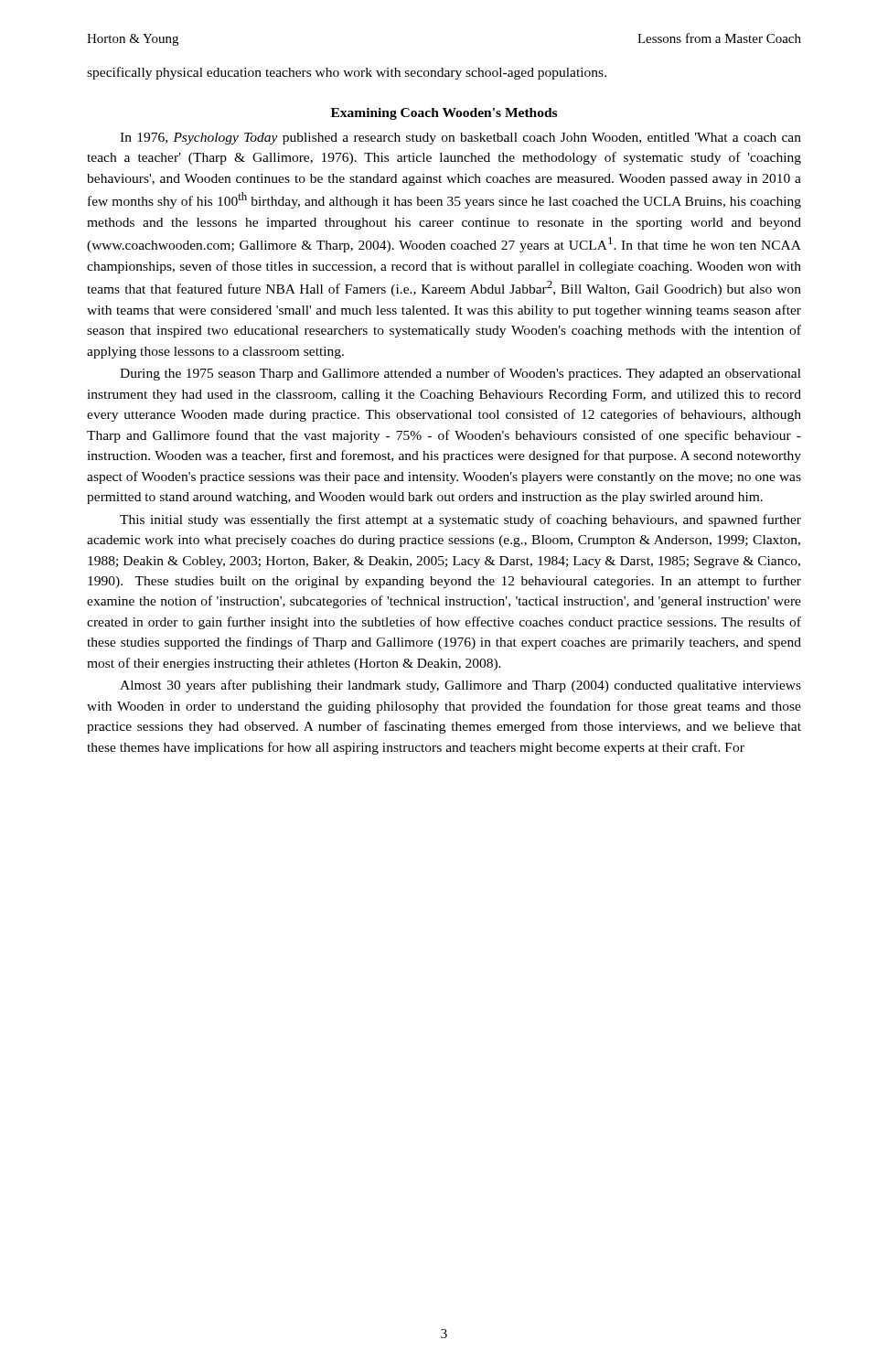This screenshot has height=1372, width=888.
Task: Select the text block that reads "specifically physical education teachers who work"
Action: pyautogui.click(x=444, y=72)
